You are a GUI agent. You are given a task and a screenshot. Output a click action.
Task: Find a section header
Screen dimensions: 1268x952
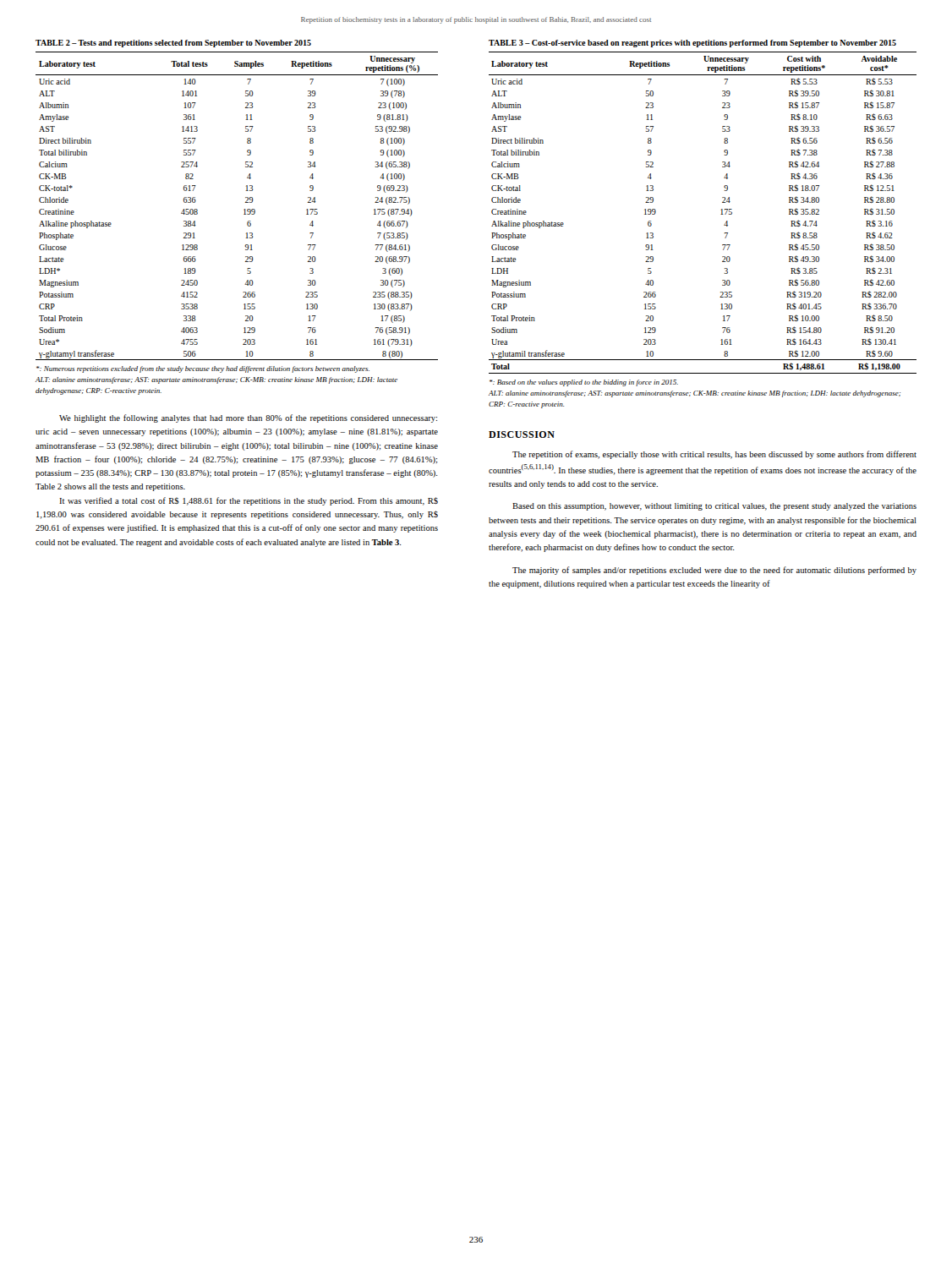coord(522,435)
